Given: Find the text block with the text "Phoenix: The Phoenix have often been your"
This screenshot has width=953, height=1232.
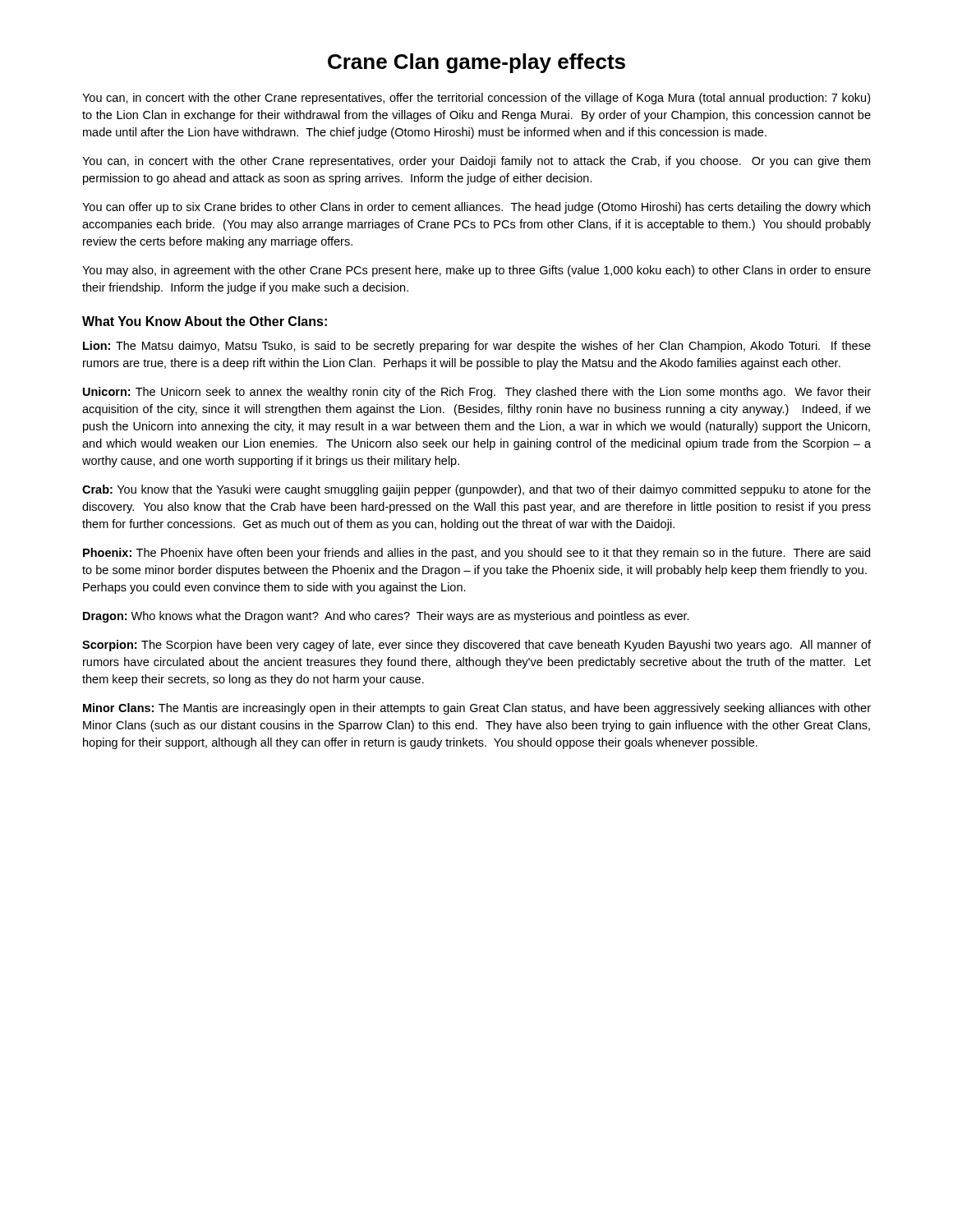Looking at the screenshot, I should coord(476,570).
